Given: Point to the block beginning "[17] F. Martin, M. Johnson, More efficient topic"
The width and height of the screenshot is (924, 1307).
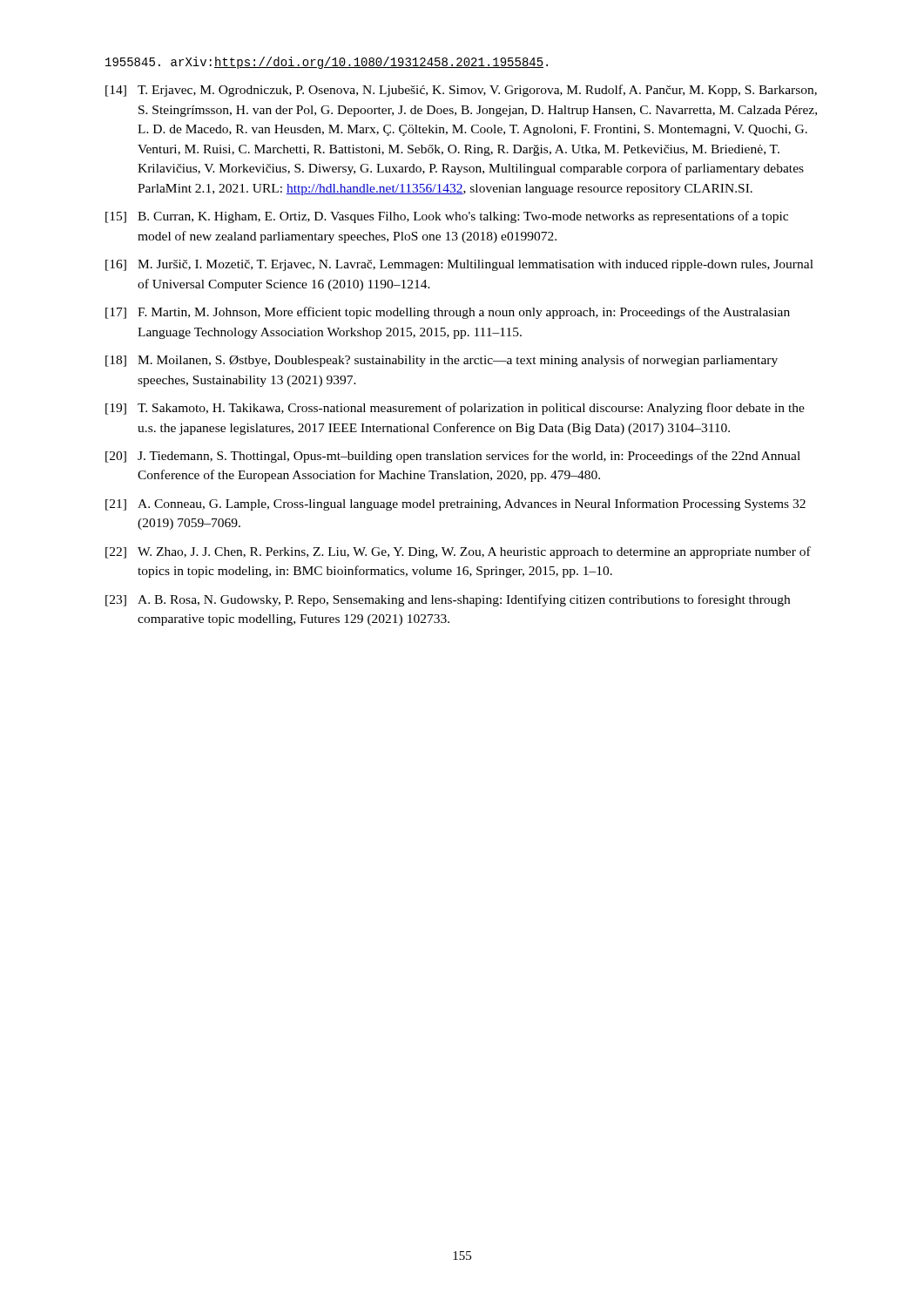Looking at the screenshot, I should 462,322.
